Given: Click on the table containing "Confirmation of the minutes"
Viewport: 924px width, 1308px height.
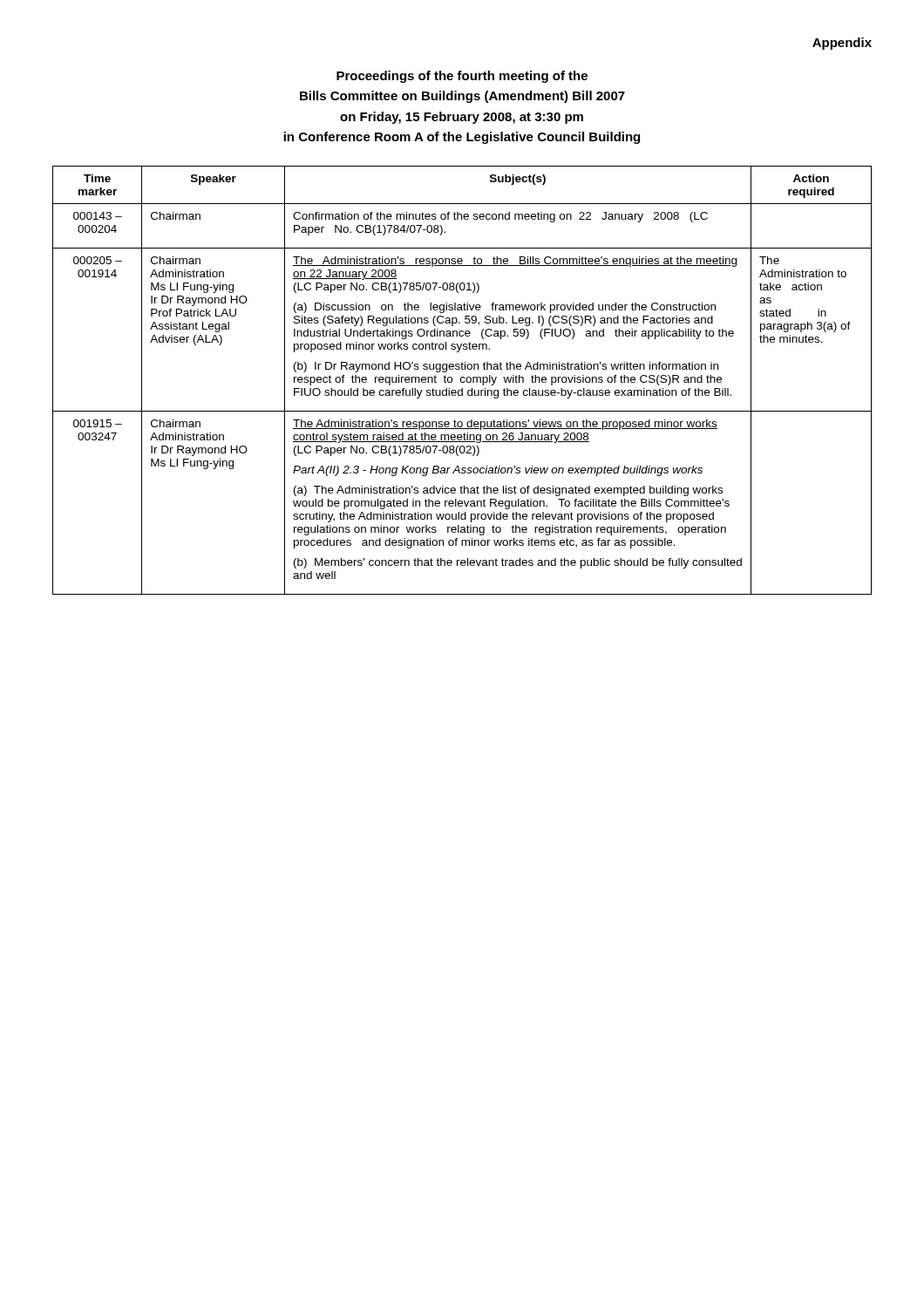Looking at the screenshot, I should tap(462, 380).
